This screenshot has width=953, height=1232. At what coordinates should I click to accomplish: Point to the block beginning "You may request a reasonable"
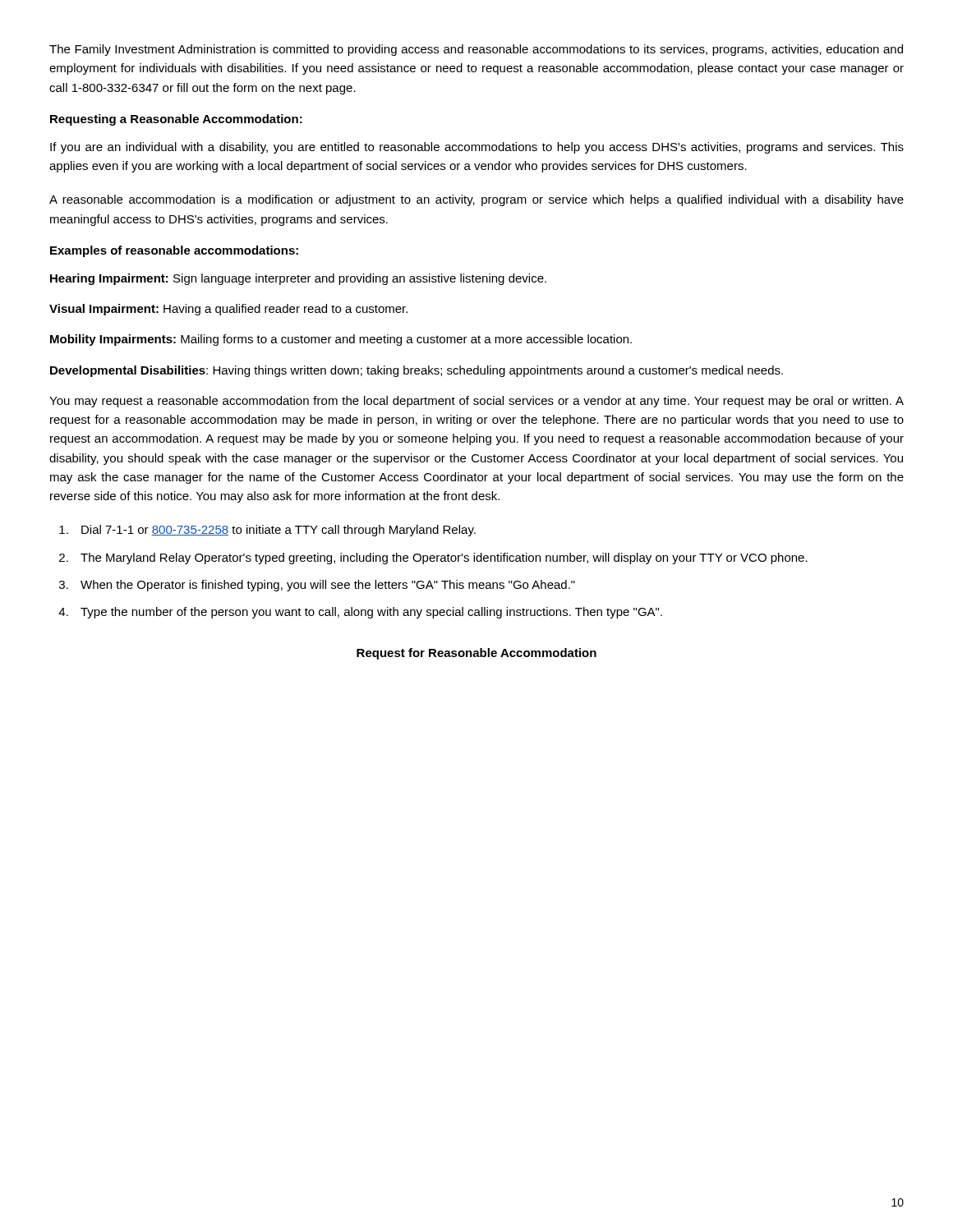tap(476, 448)
